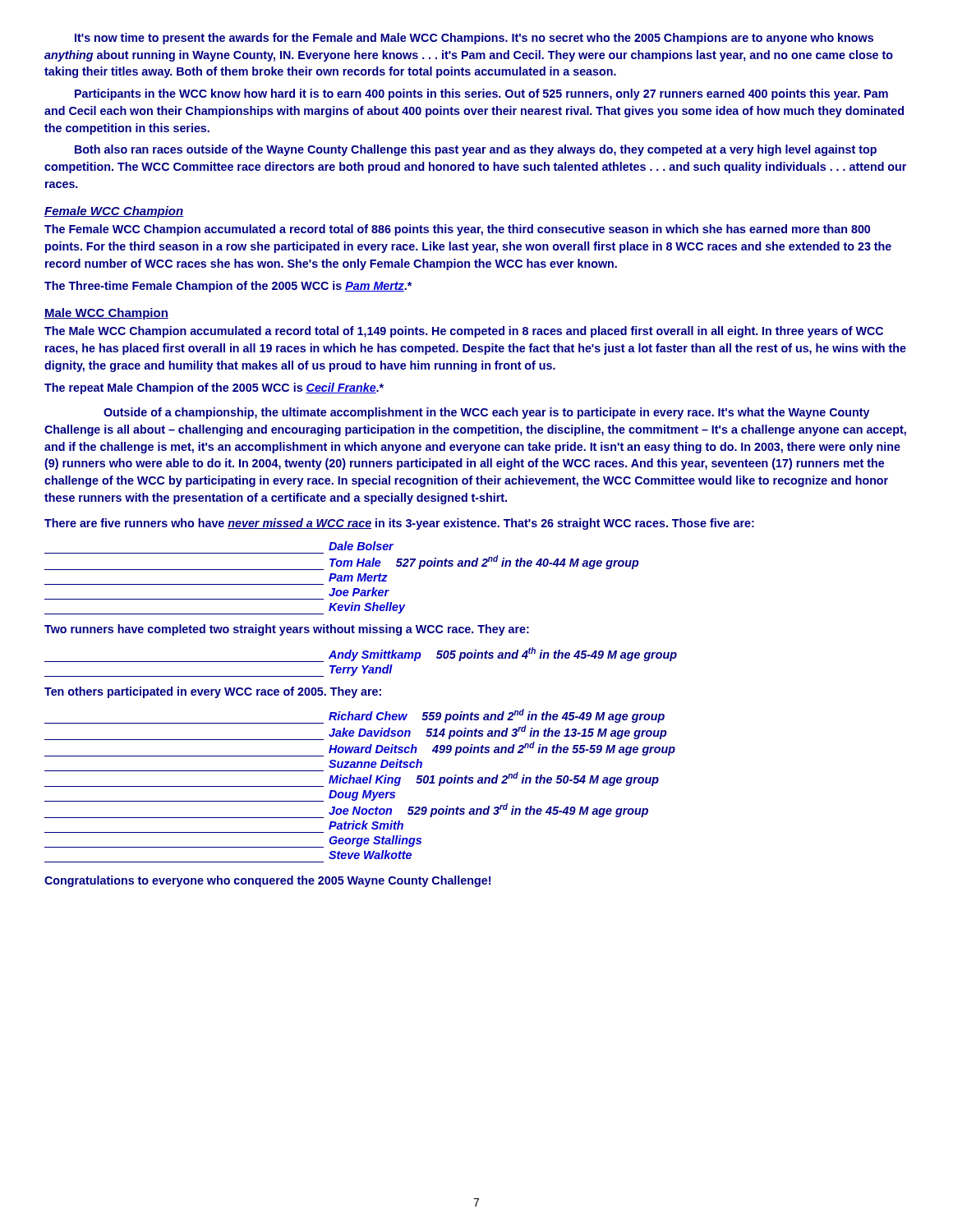953x1232 pixels.
Task: Select the text block that reads "Two runners have completed two straight years without"
Action: click(x=476, y=629)
